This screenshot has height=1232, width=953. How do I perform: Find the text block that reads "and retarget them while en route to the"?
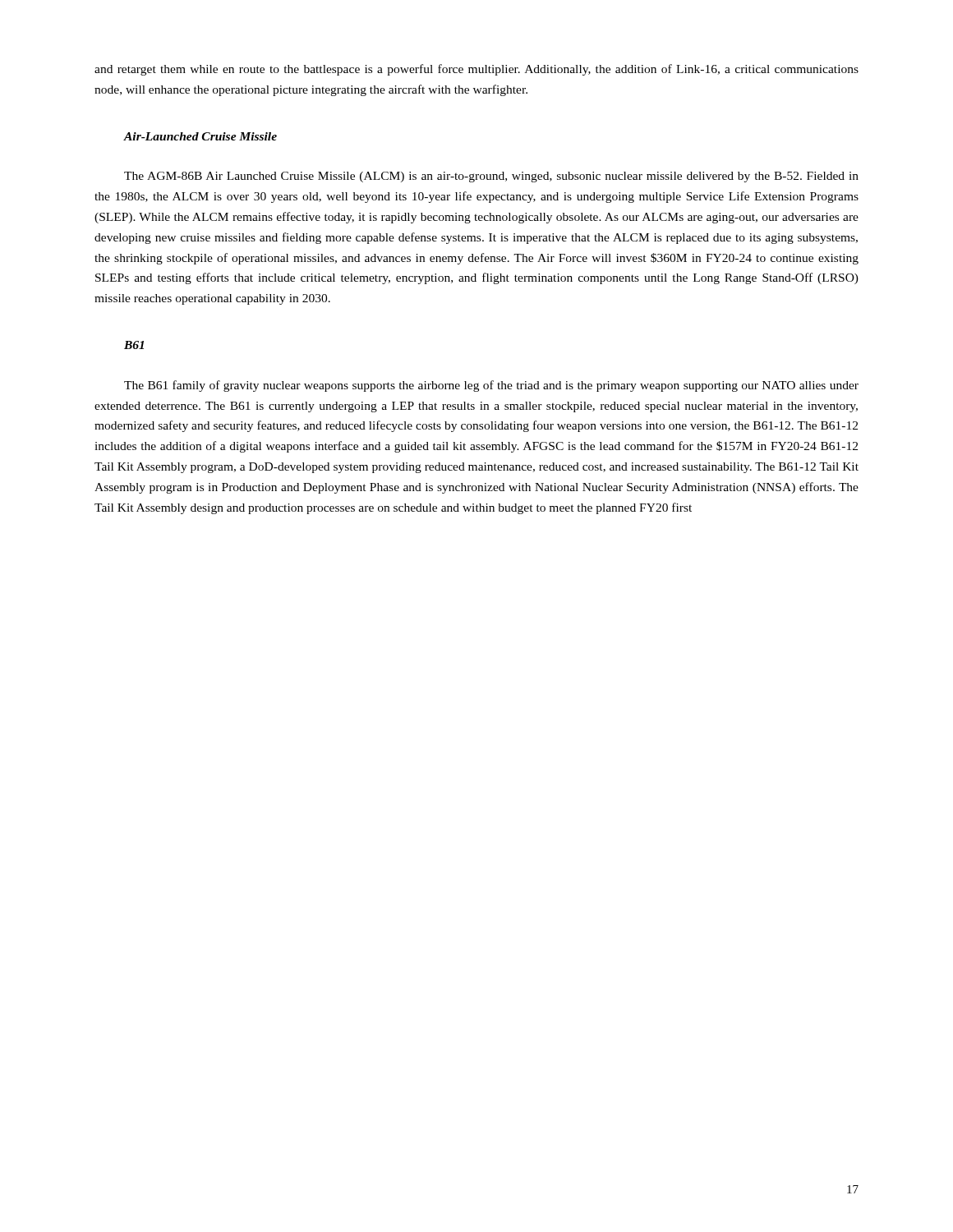pos(476,79)
